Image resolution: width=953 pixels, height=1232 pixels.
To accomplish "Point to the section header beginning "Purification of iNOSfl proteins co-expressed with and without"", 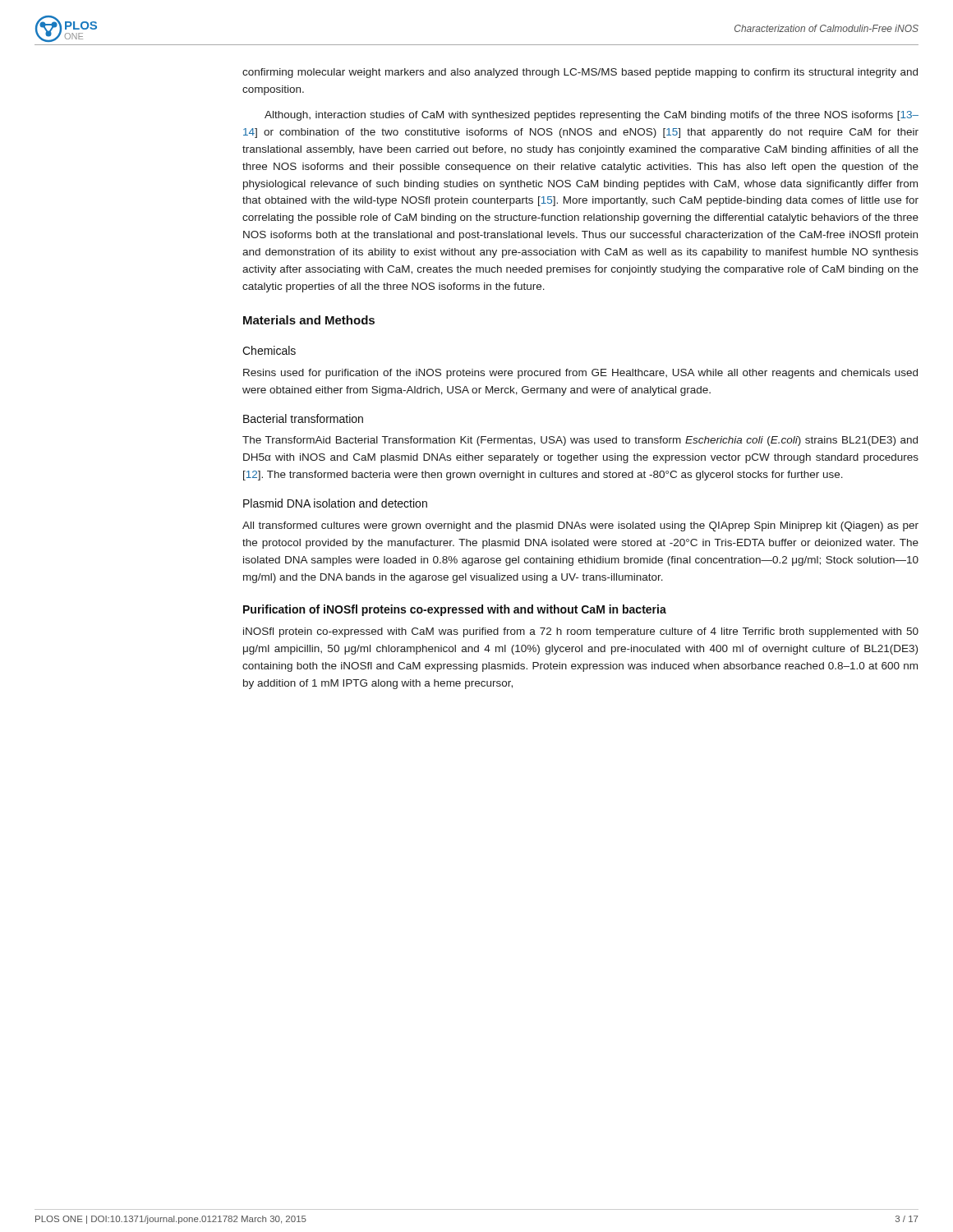I will 580,610.
